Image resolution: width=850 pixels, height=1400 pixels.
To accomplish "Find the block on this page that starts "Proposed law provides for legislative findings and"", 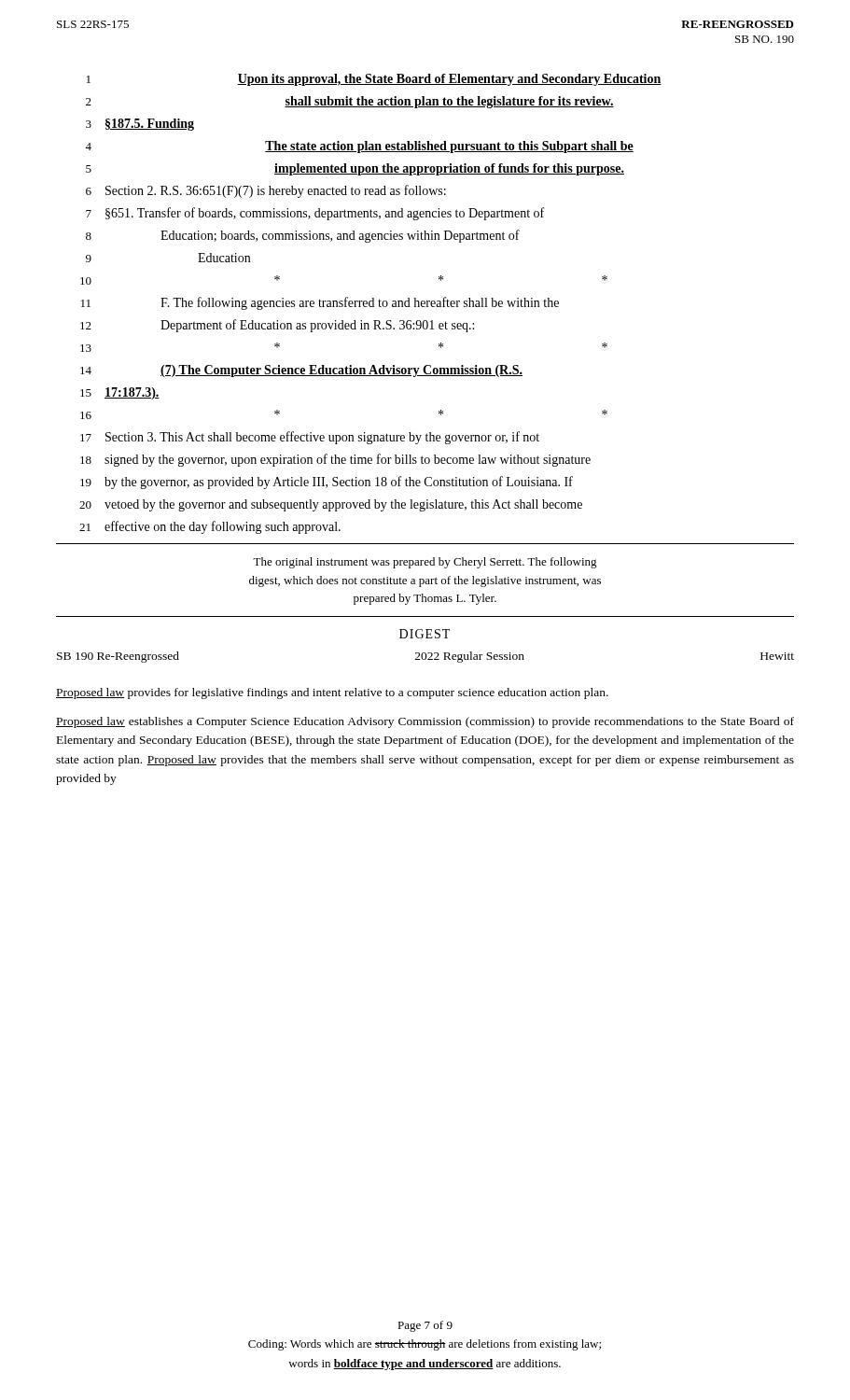I will (x=425, y=736).
